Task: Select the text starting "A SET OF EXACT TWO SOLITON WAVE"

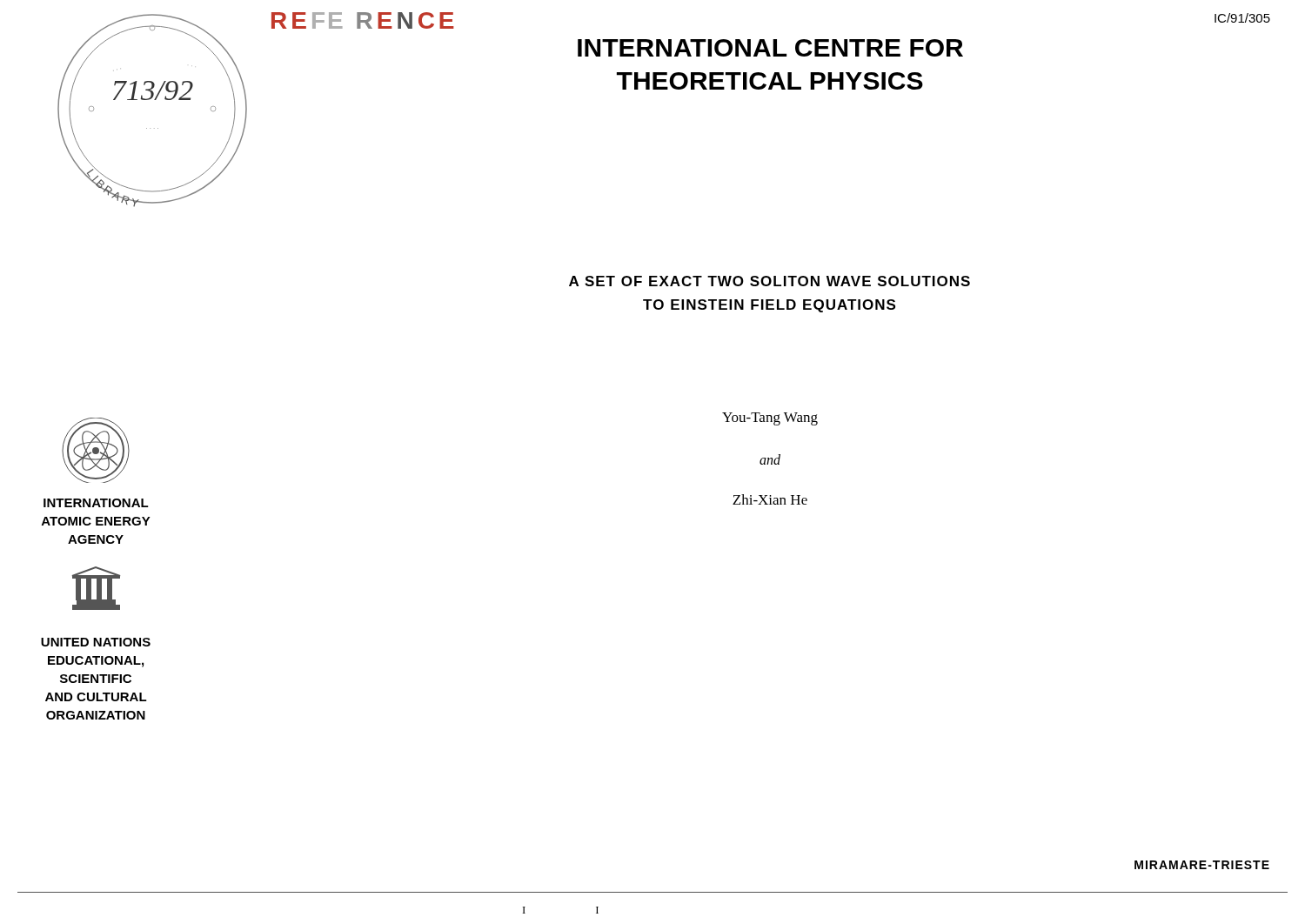Action: (x=770, y=293)
